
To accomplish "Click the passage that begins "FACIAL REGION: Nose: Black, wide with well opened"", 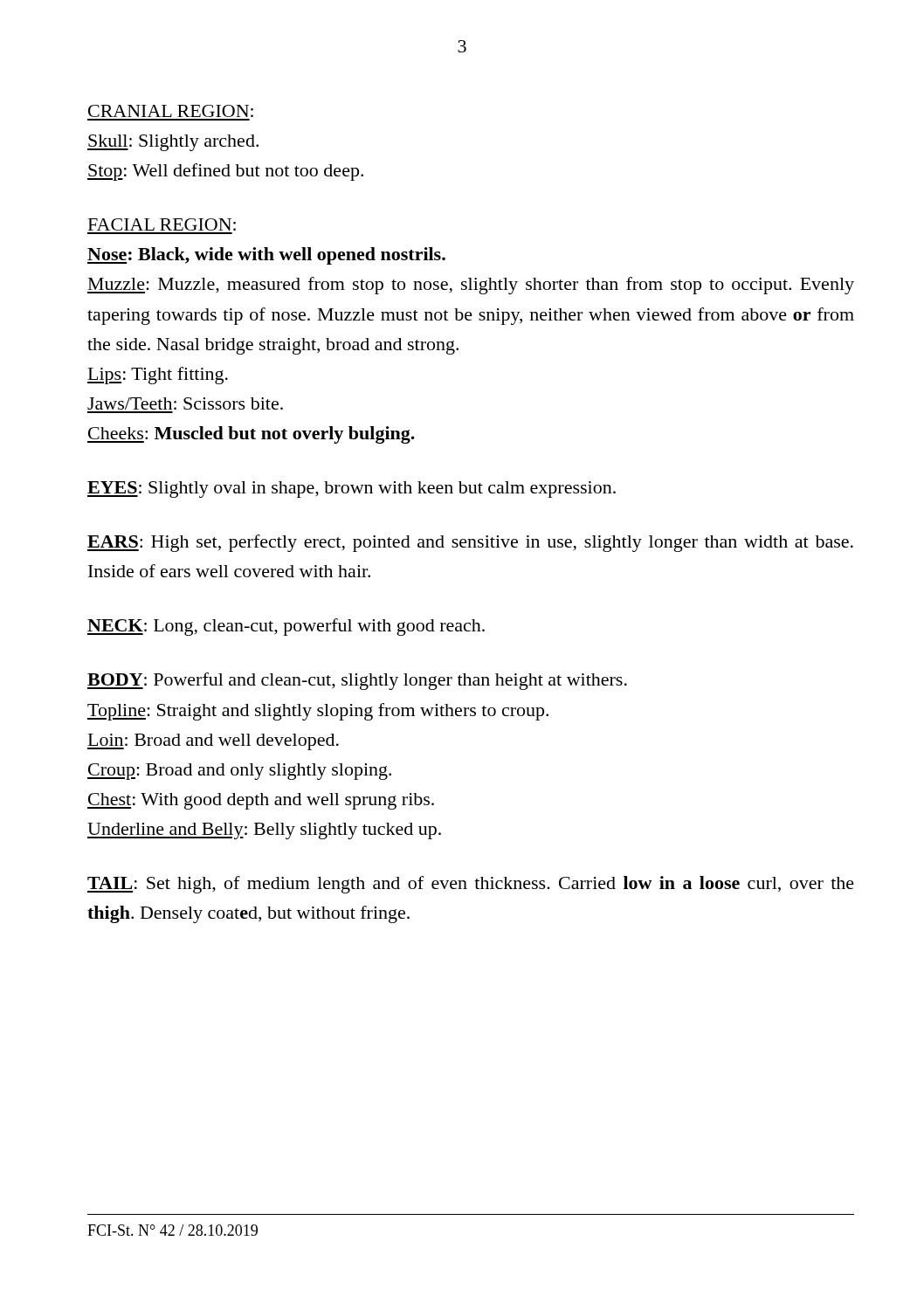I will [471, 329].
